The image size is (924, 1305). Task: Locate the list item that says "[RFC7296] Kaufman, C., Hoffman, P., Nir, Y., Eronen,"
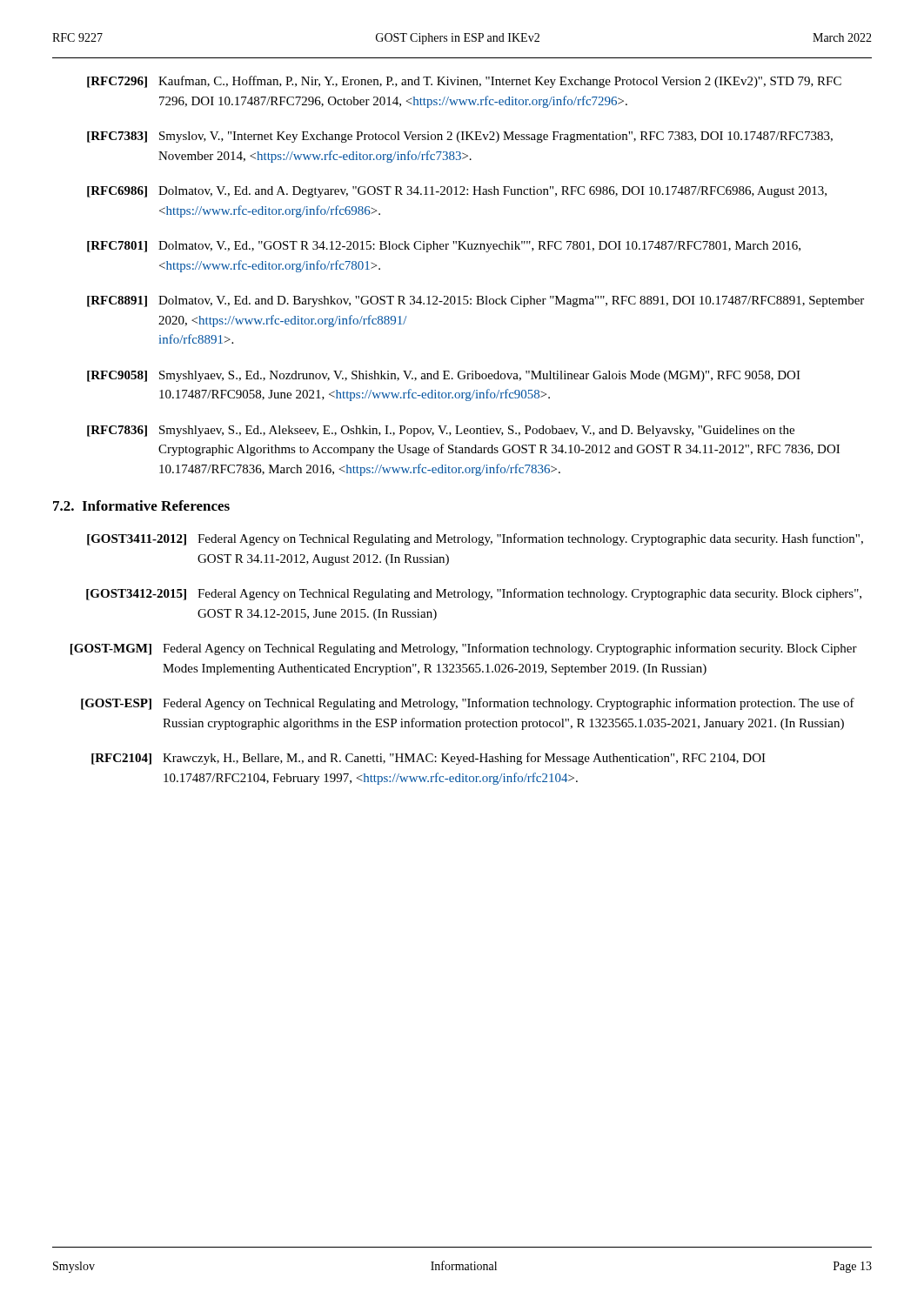coord(462,91)
